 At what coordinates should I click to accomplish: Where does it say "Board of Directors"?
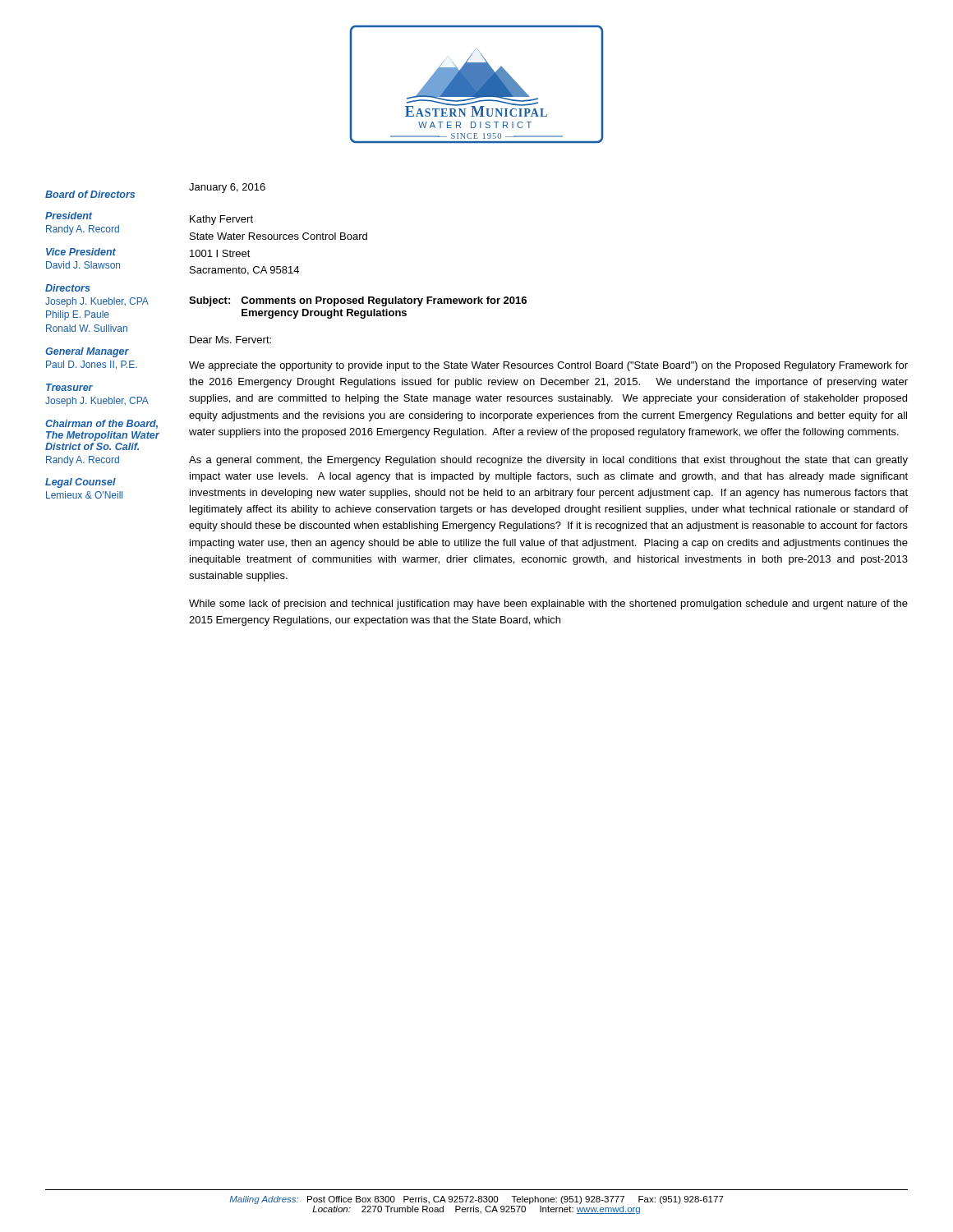[x=90, y=195]
